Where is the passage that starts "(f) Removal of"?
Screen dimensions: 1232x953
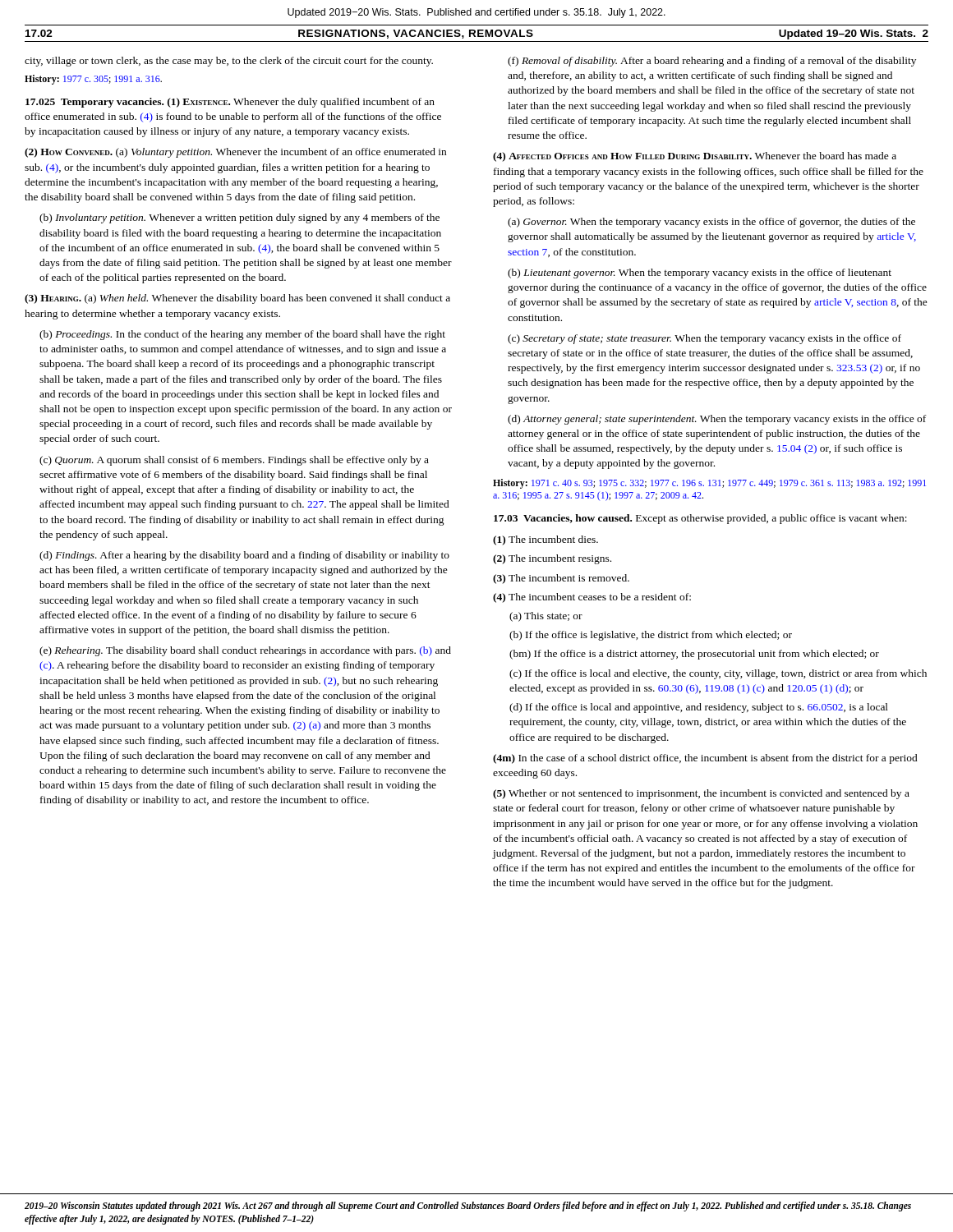(x=712, y=98)
